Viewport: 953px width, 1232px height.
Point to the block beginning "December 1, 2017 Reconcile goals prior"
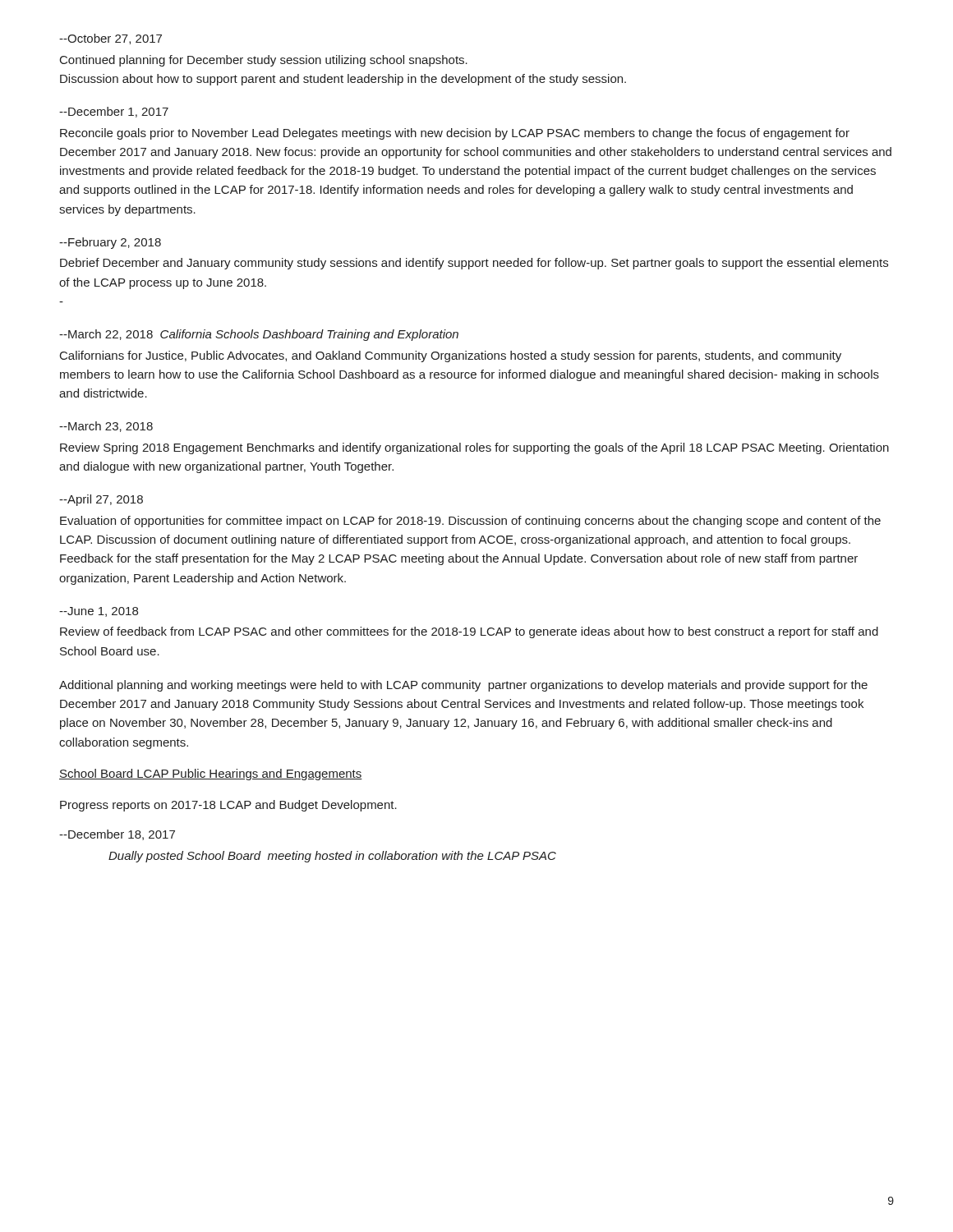pyautogui.click(x=476, y=160)
